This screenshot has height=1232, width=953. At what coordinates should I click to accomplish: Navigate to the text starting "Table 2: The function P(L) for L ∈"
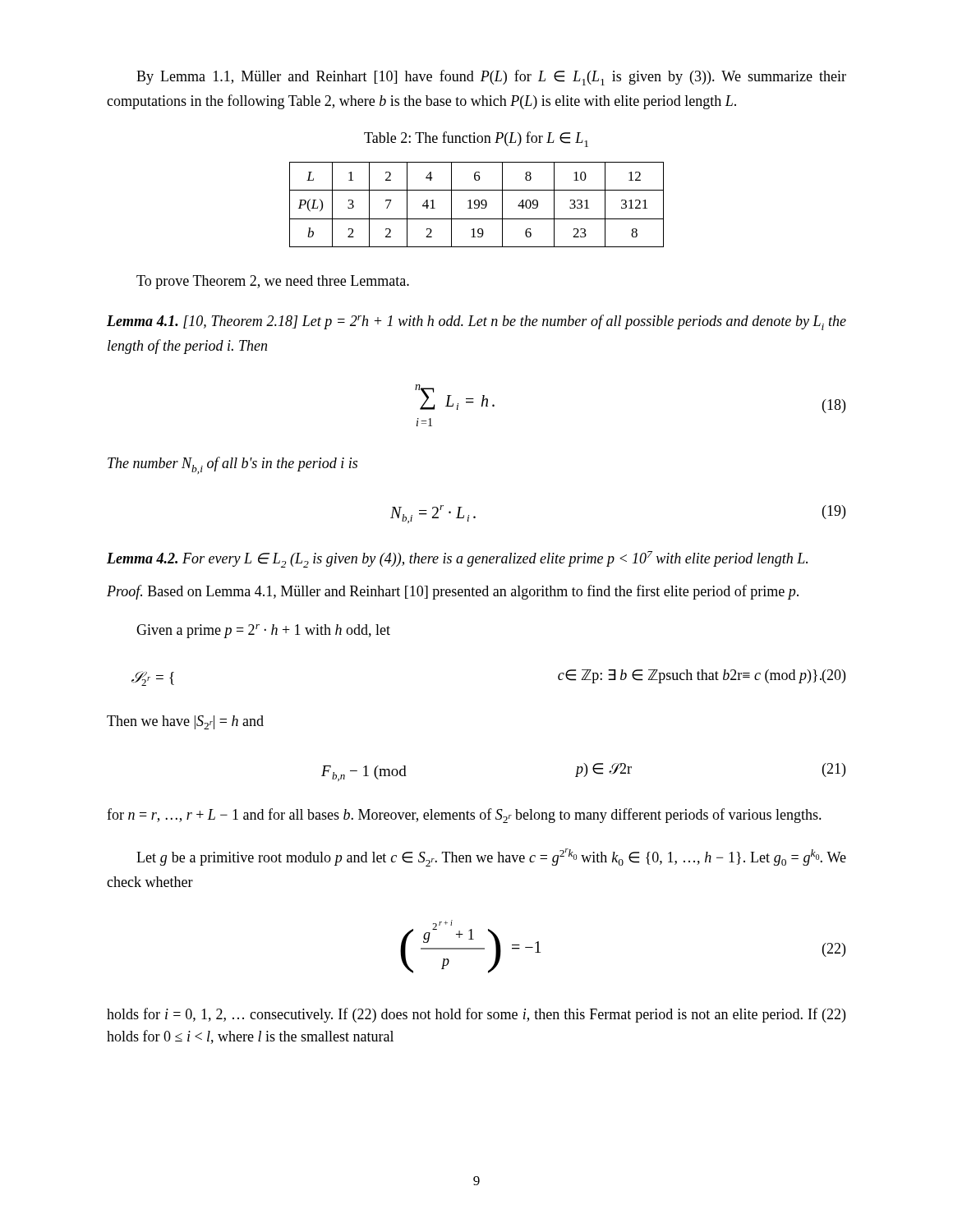pos(476,139)
